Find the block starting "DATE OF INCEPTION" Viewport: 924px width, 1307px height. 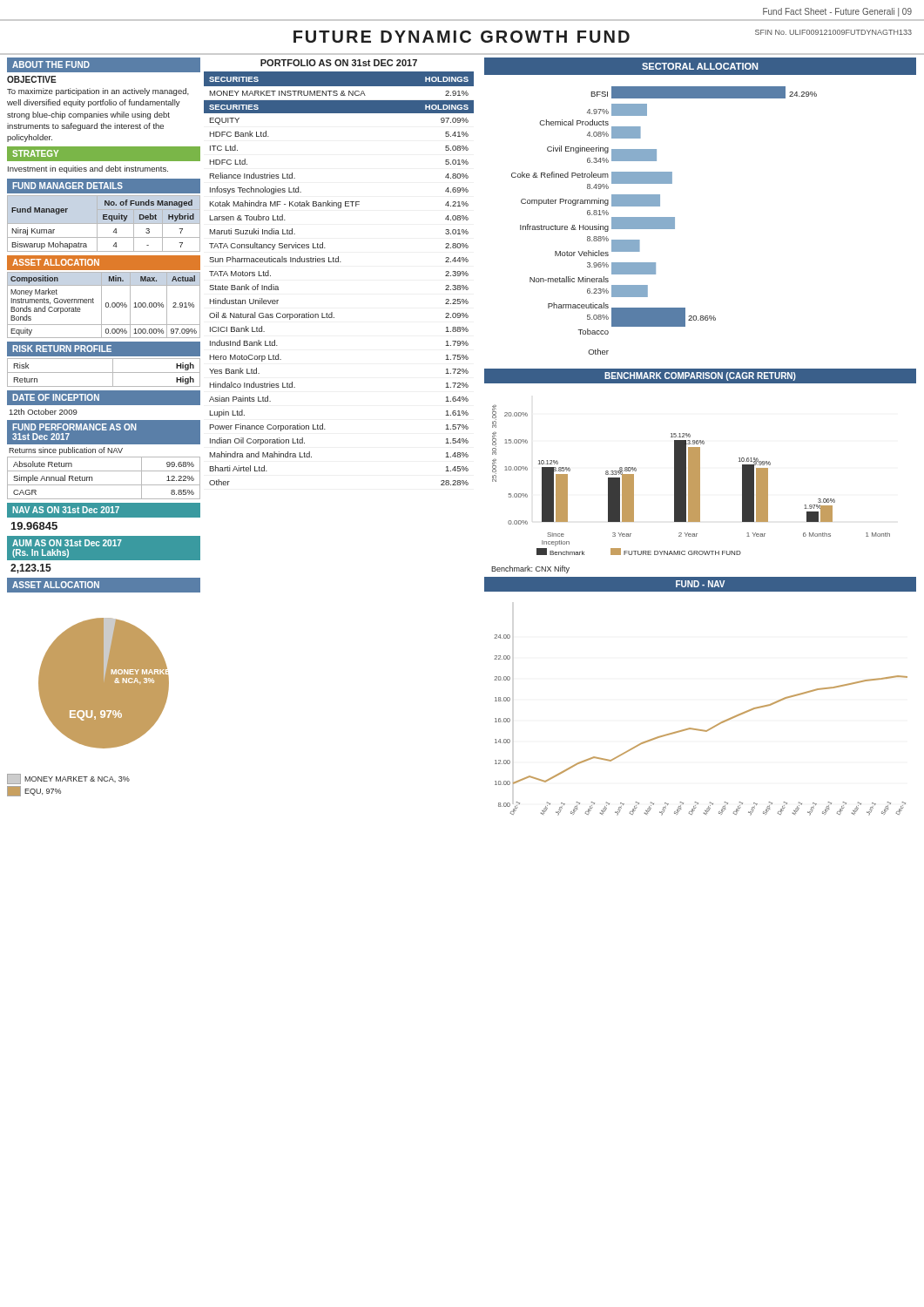(x=56, y=398)
